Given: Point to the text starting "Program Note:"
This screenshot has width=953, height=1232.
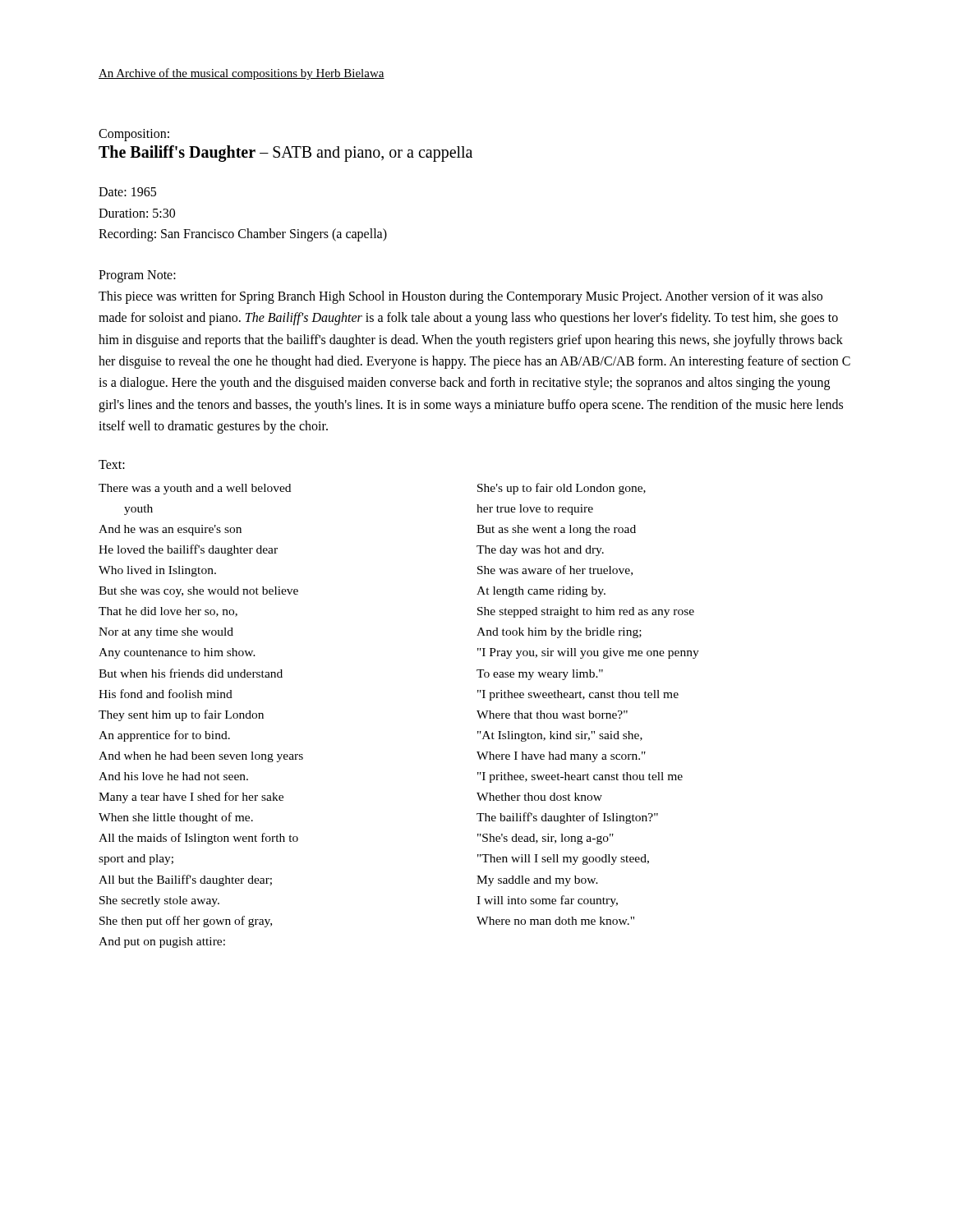Looking at the screenshot, I should coord(137,275).
